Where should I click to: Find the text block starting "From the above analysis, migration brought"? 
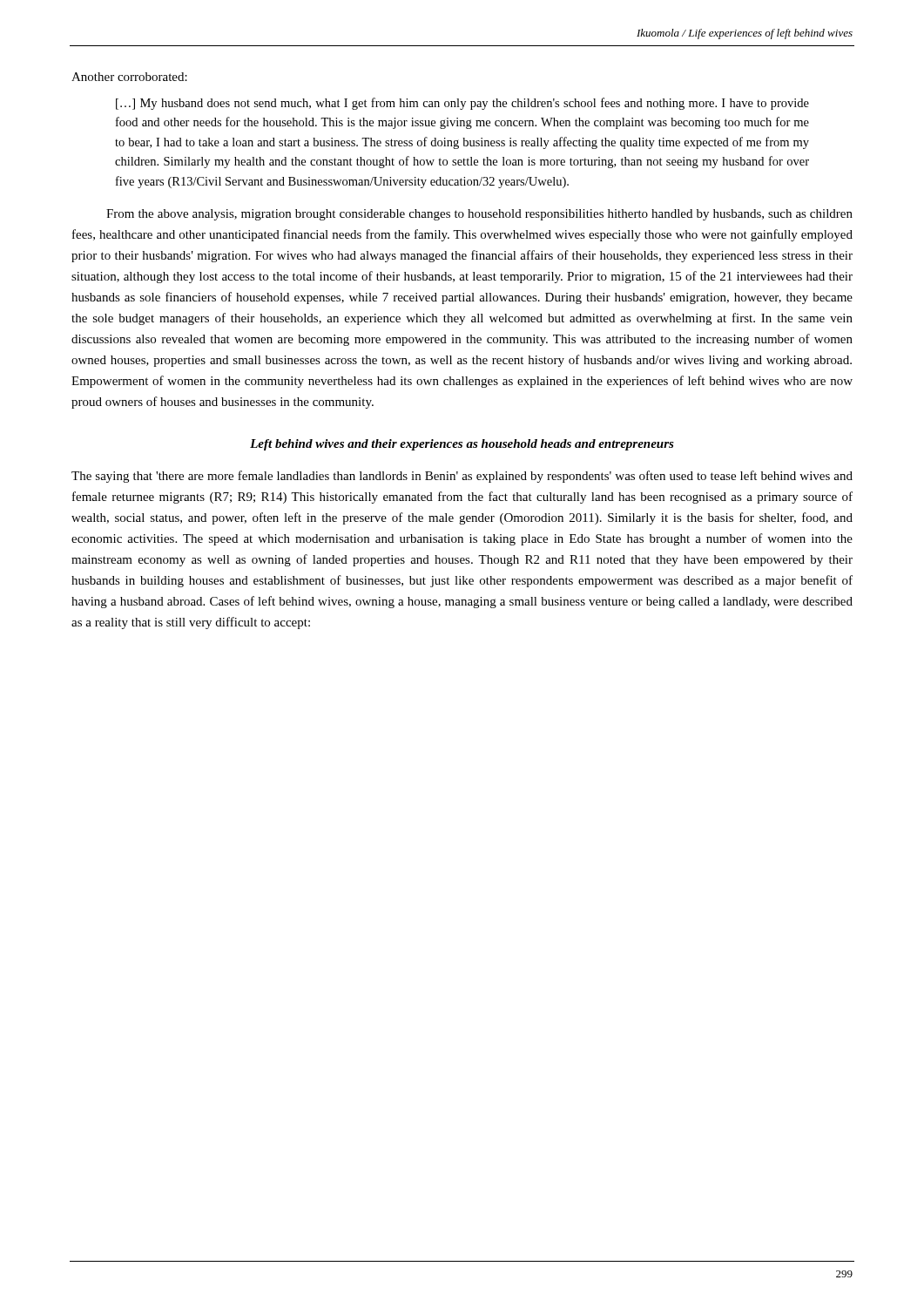pyautogui.click(x=462, y=308)
